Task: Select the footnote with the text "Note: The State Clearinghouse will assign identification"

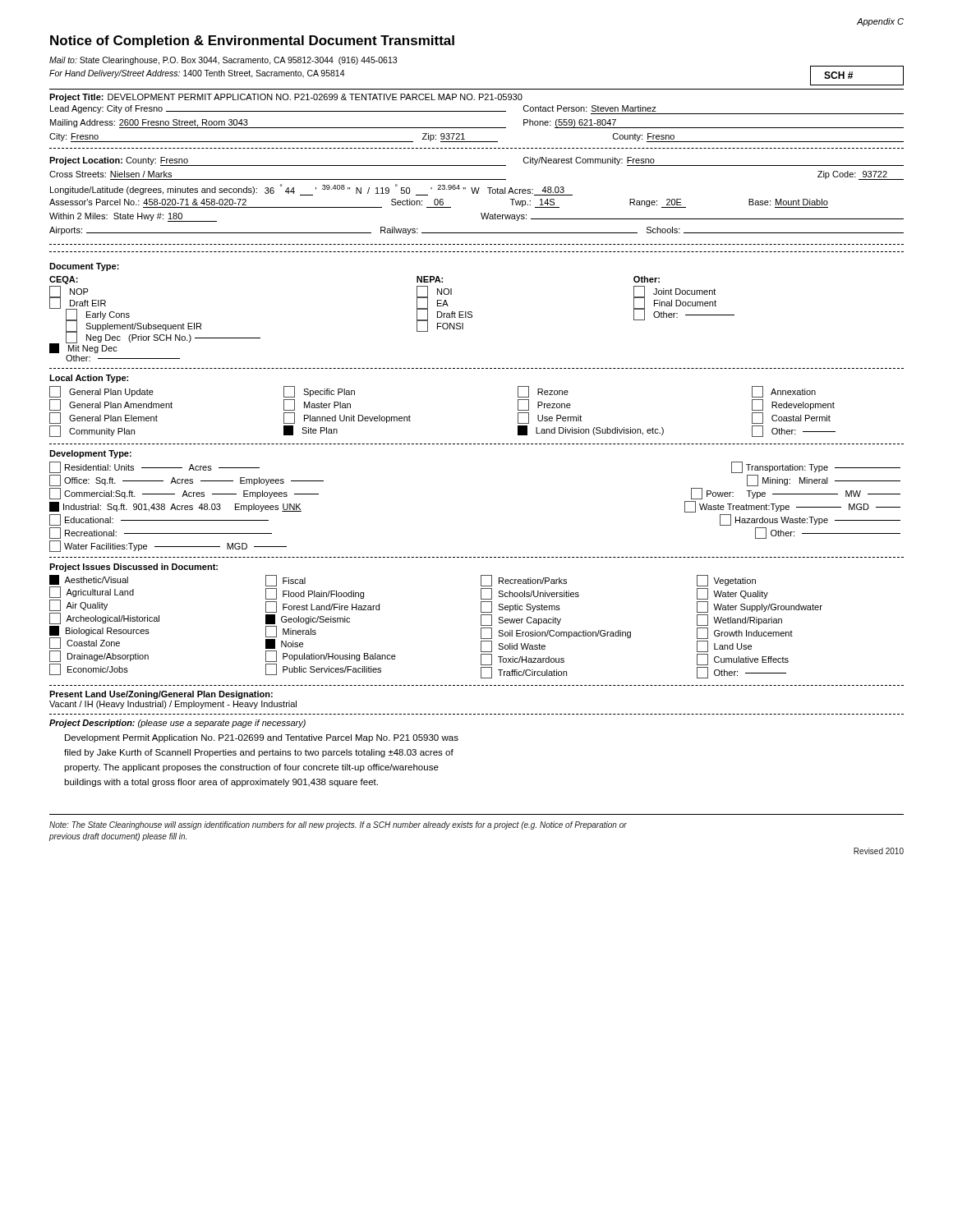Action: pos(476,839)
